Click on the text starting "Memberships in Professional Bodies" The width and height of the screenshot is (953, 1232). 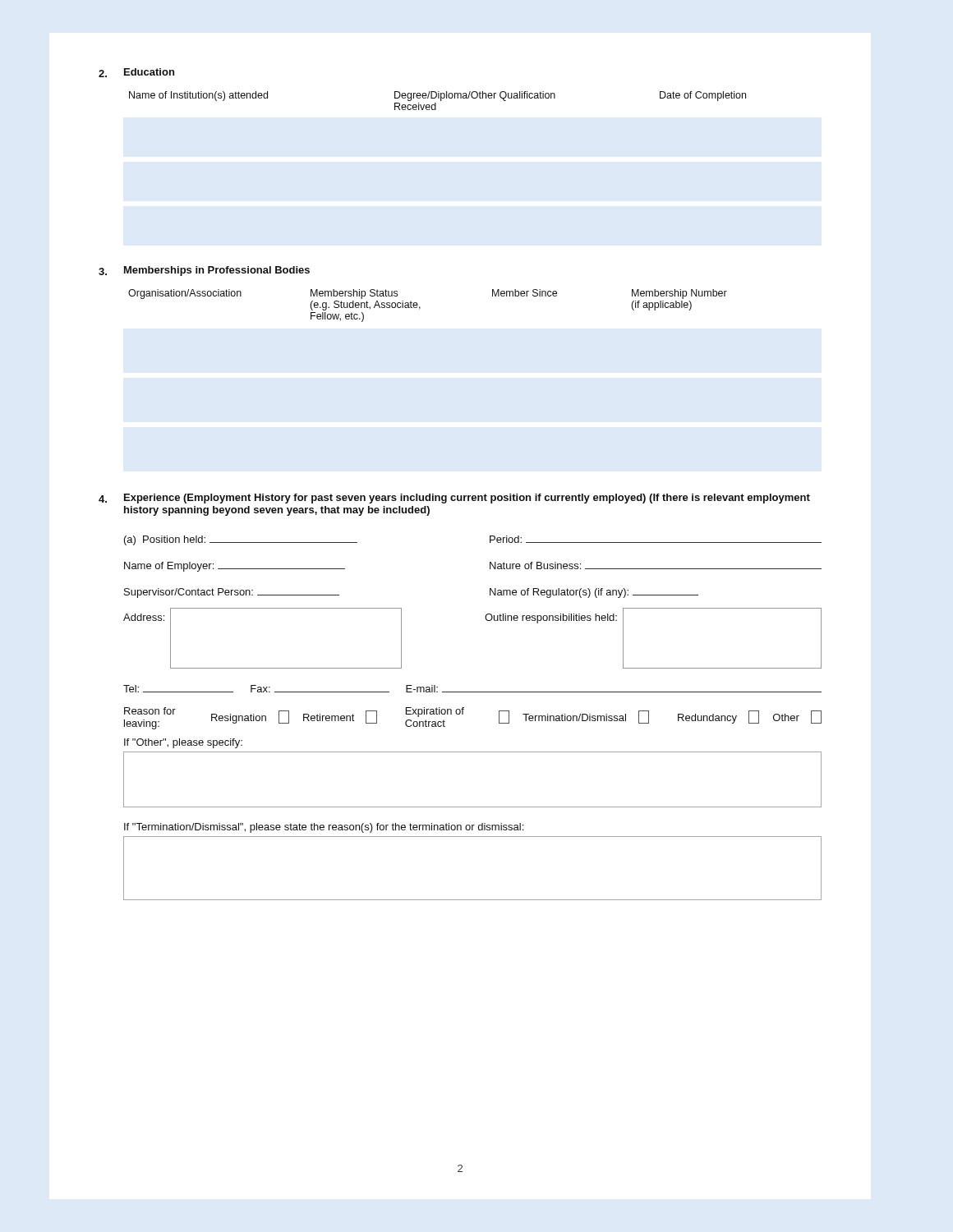pyautogui.click(x=217, y=270)
